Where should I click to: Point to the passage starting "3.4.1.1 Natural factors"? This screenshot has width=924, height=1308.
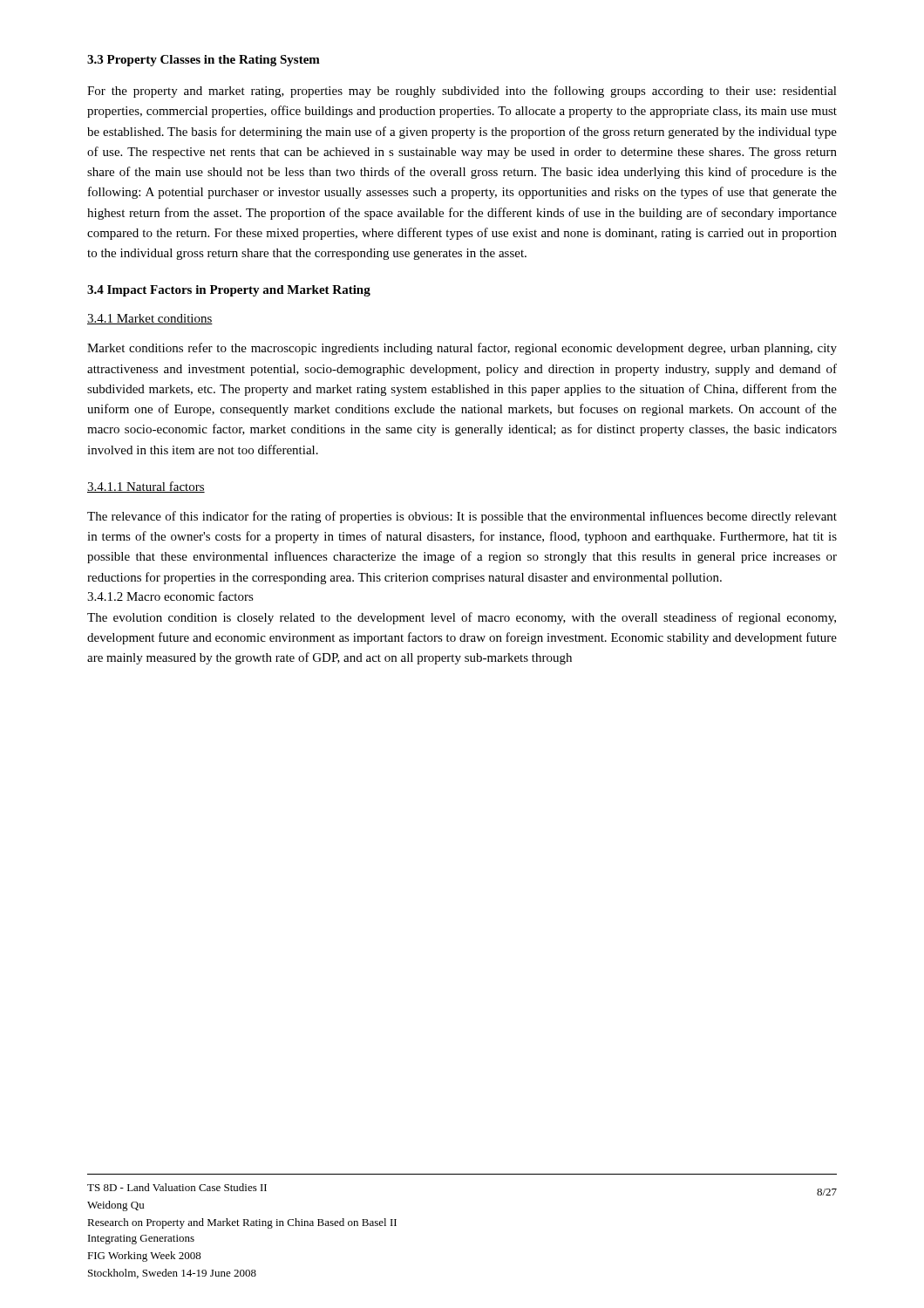click(x=146, y=486)
